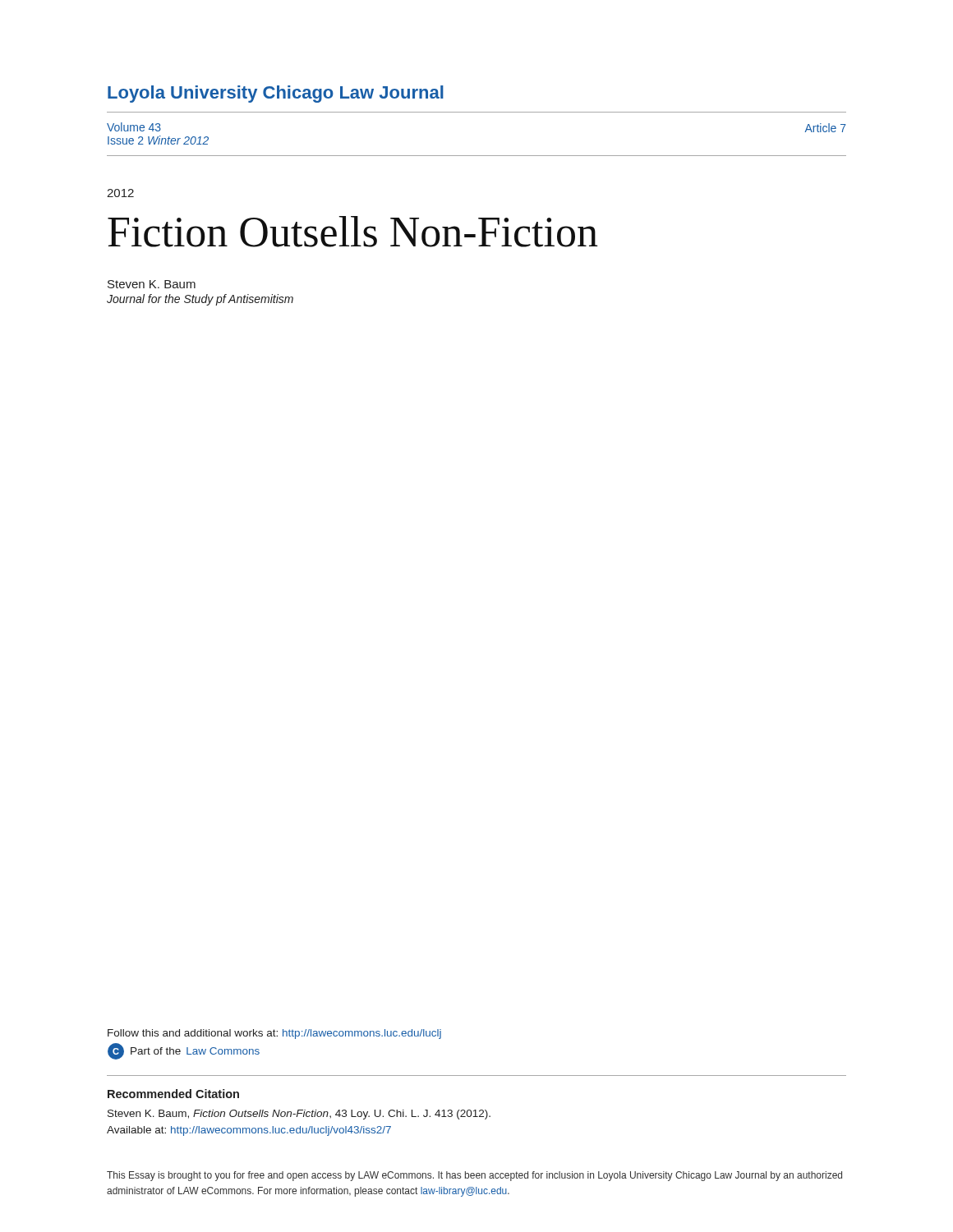Locate the text "Recommended Citation"
The height and width of the screenshot is (1232, 953).
coord(173,1094)
